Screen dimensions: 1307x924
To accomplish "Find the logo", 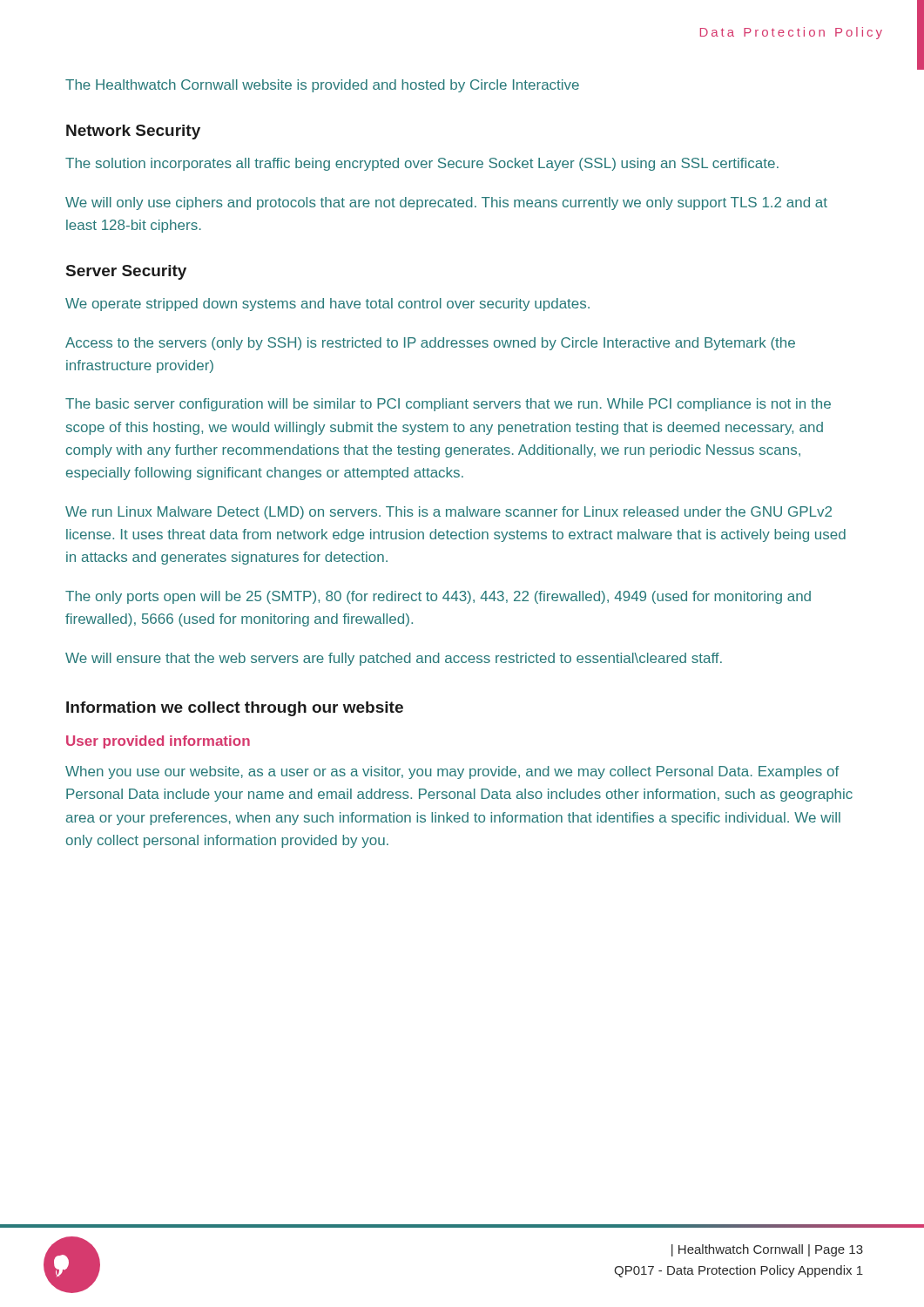I will point(72,1266).
